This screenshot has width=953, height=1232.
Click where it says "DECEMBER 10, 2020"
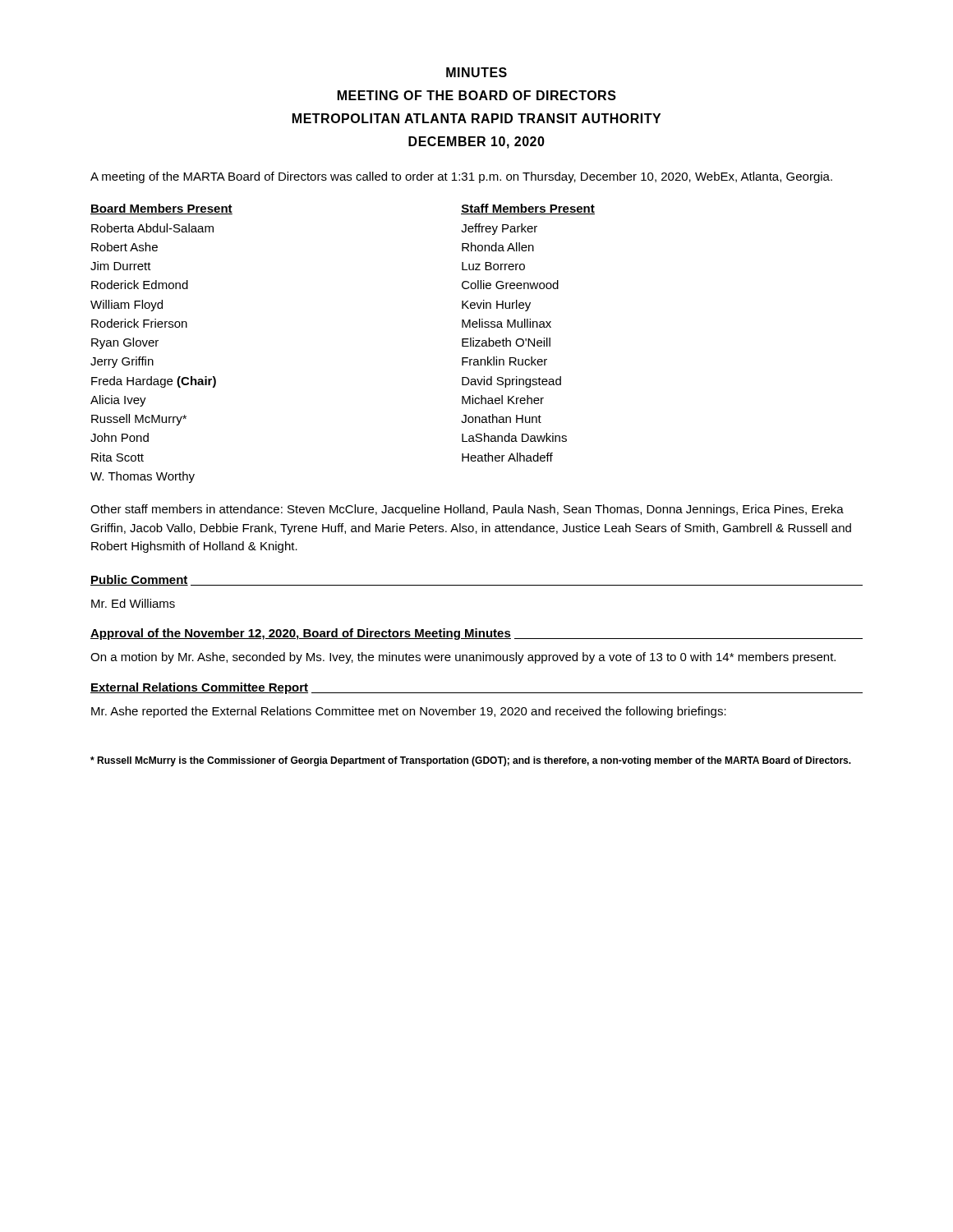point(476,142)
